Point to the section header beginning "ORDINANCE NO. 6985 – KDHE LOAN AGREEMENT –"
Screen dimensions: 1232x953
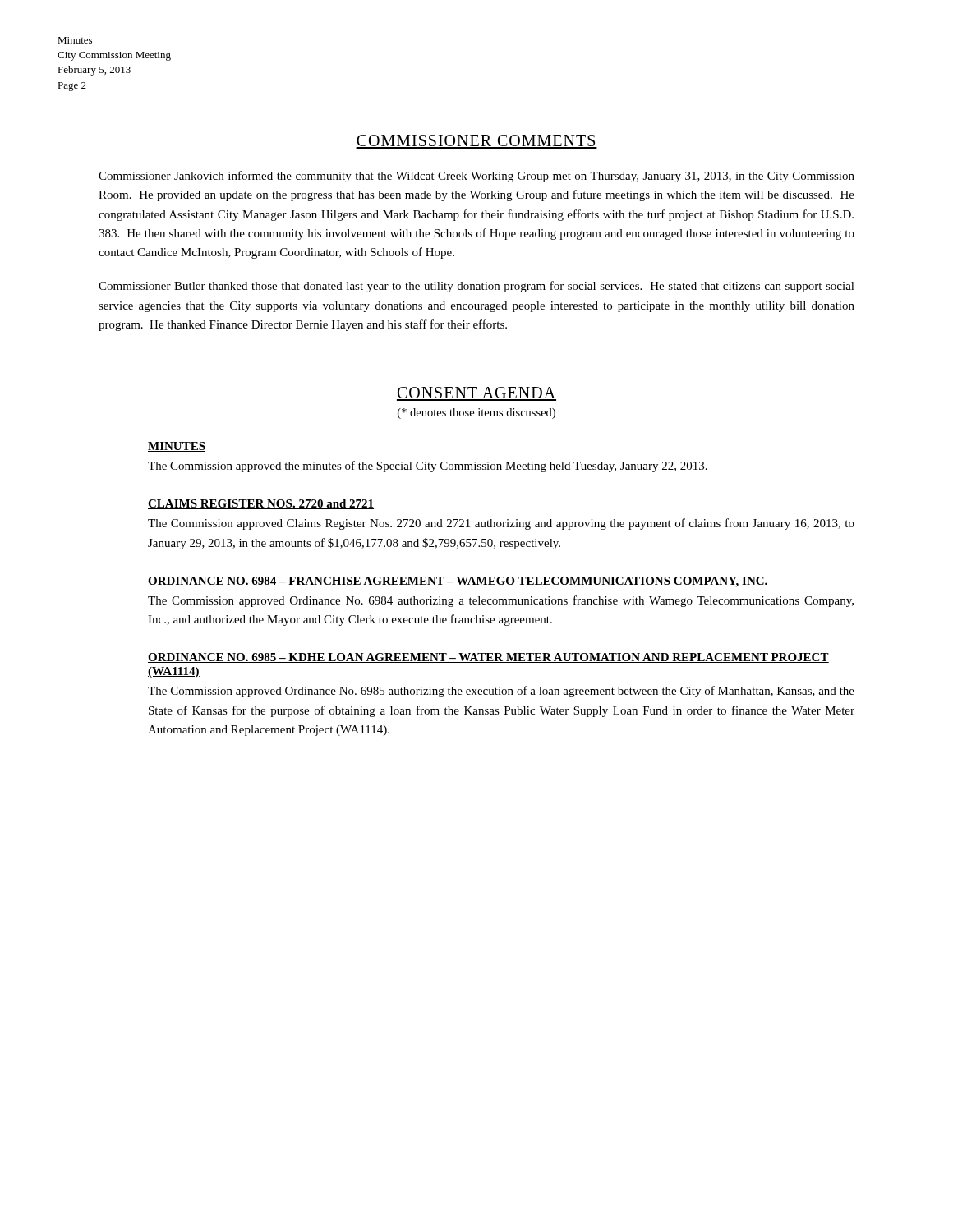coord(488,664)
